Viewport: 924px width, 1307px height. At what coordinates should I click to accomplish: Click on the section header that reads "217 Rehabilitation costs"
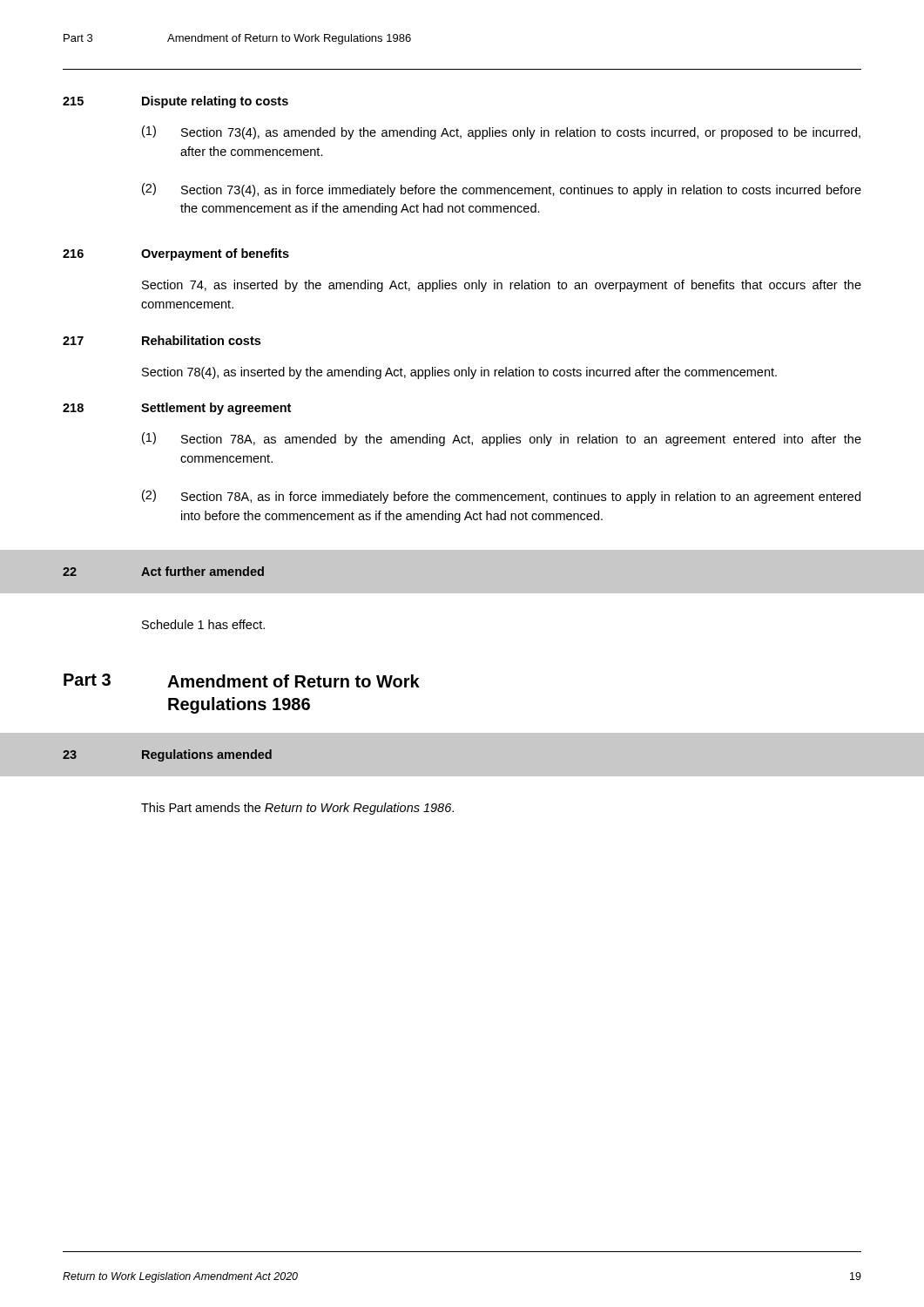(x=162, y=340)
